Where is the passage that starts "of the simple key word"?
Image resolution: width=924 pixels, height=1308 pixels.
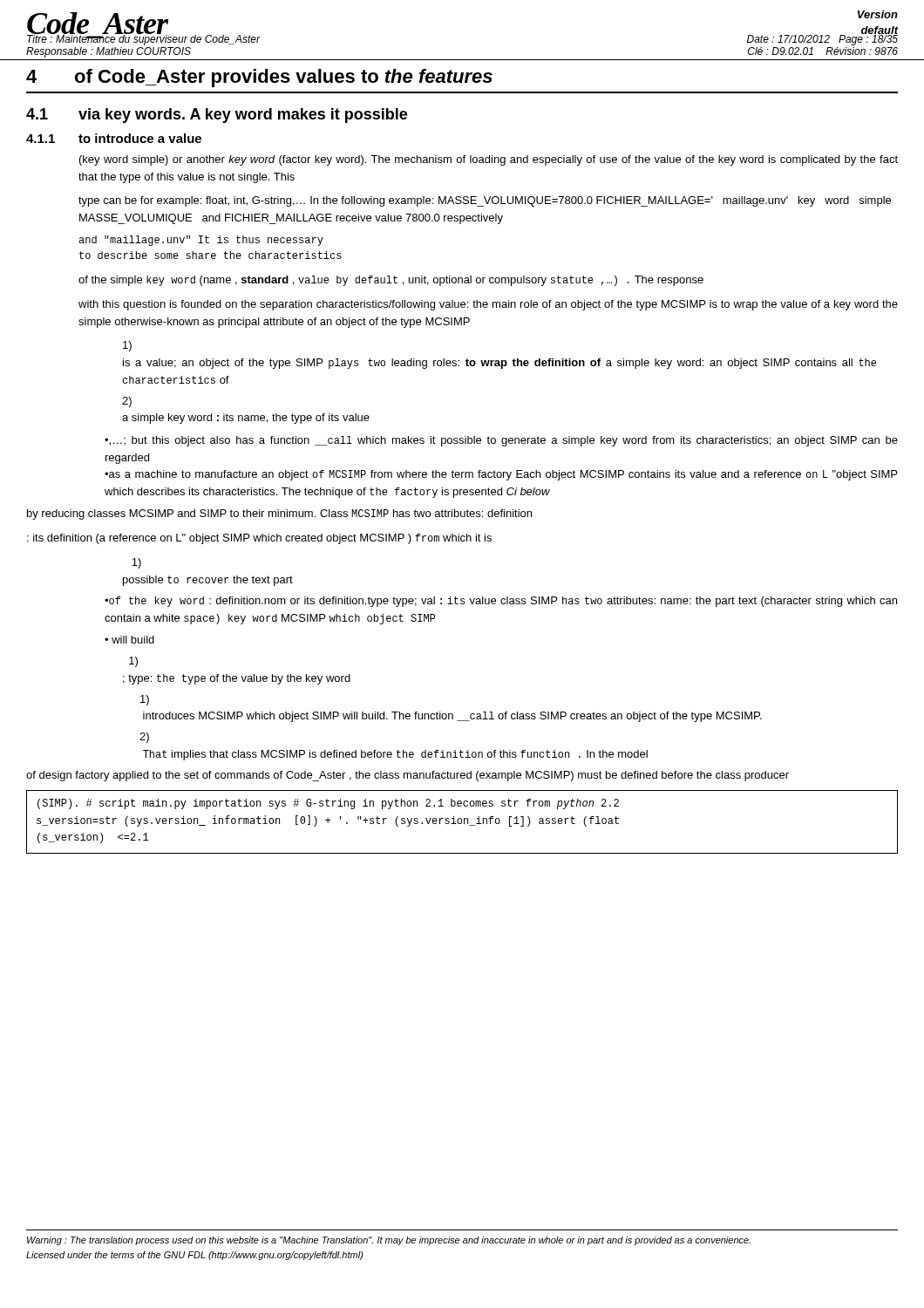(391, 280)
